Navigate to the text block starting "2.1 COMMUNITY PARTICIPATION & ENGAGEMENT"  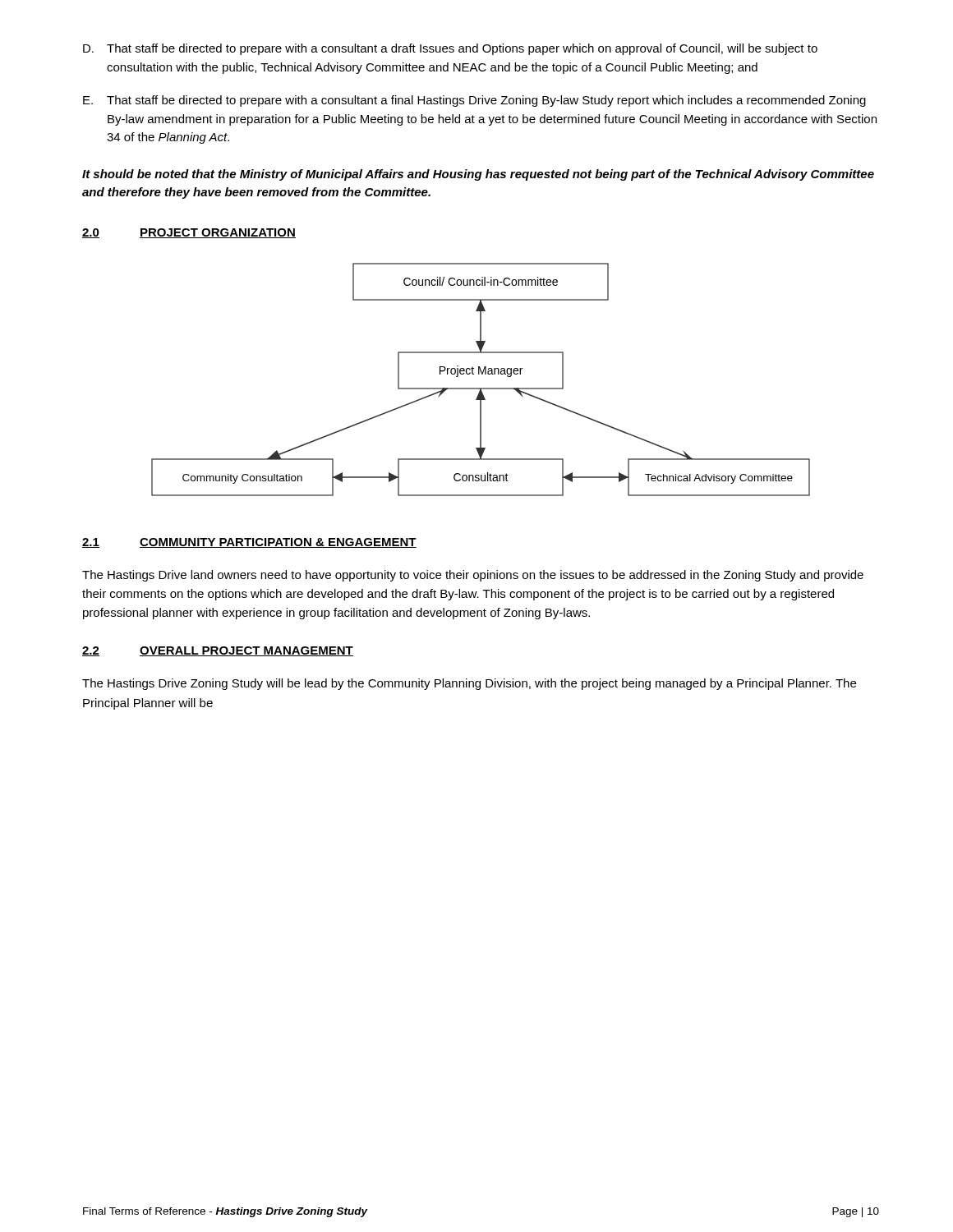pyautogui.click(x=249, y=541)
